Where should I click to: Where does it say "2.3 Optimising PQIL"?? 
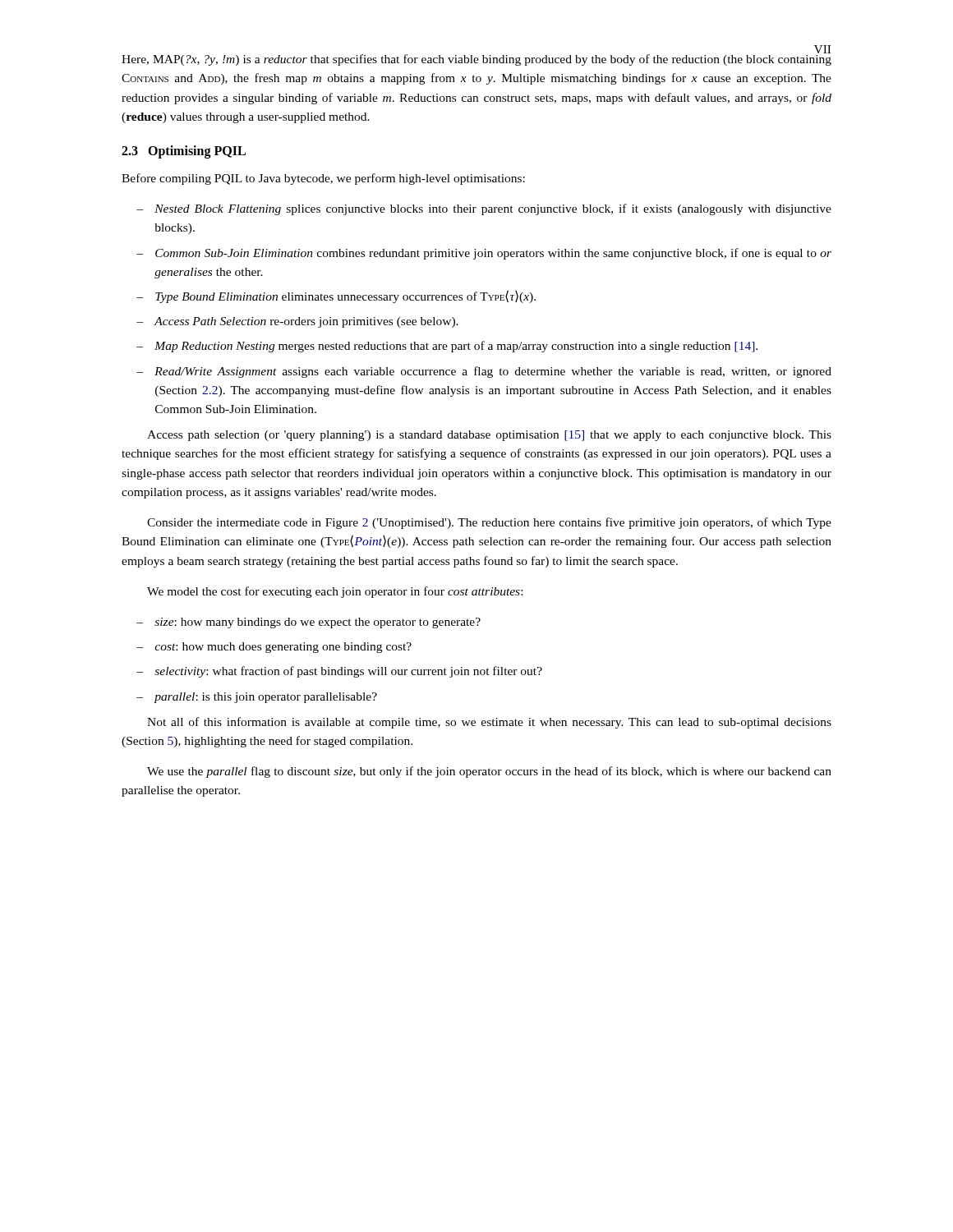(184, 152)
